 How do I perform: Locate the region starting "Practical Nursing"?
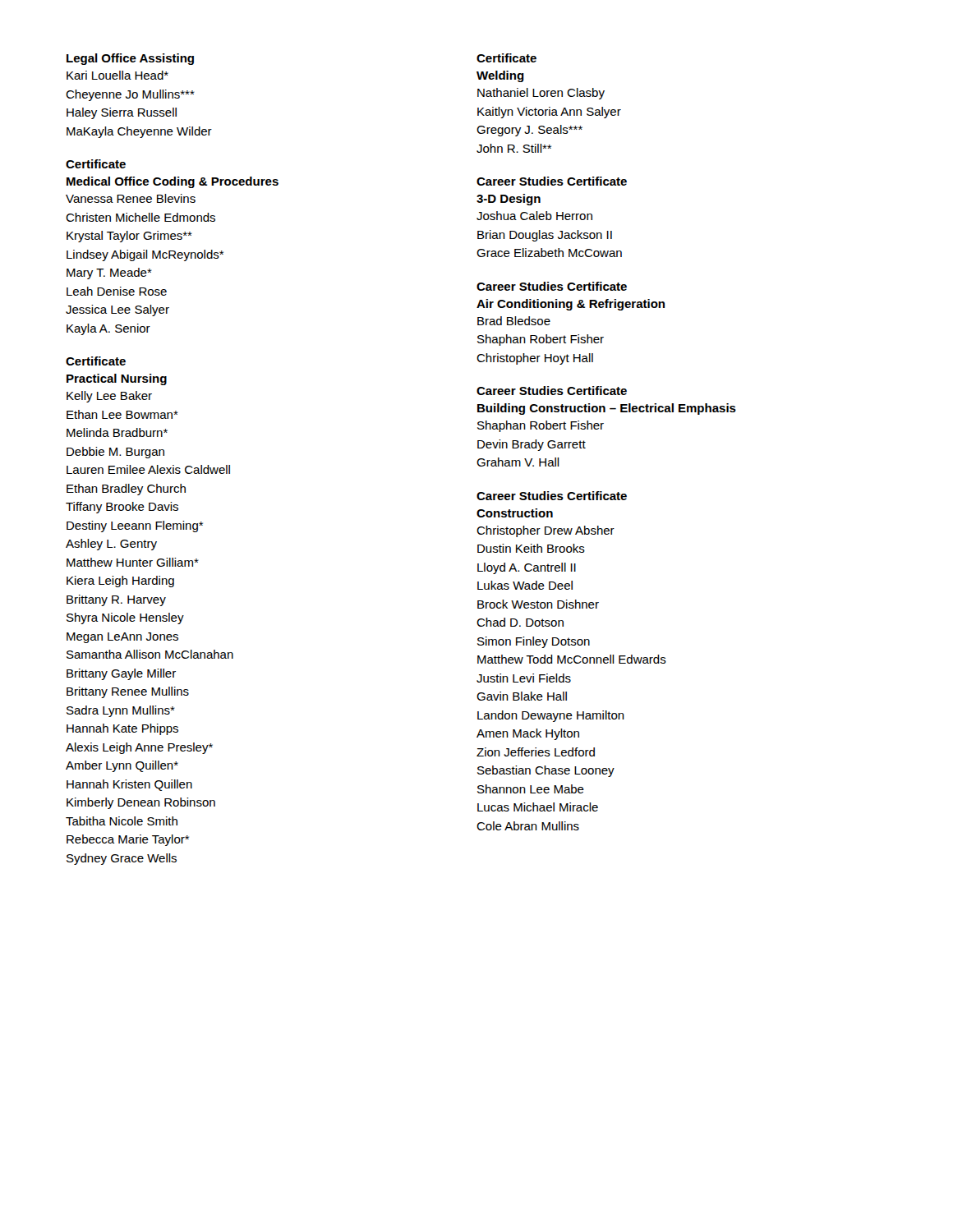(116, 378)
